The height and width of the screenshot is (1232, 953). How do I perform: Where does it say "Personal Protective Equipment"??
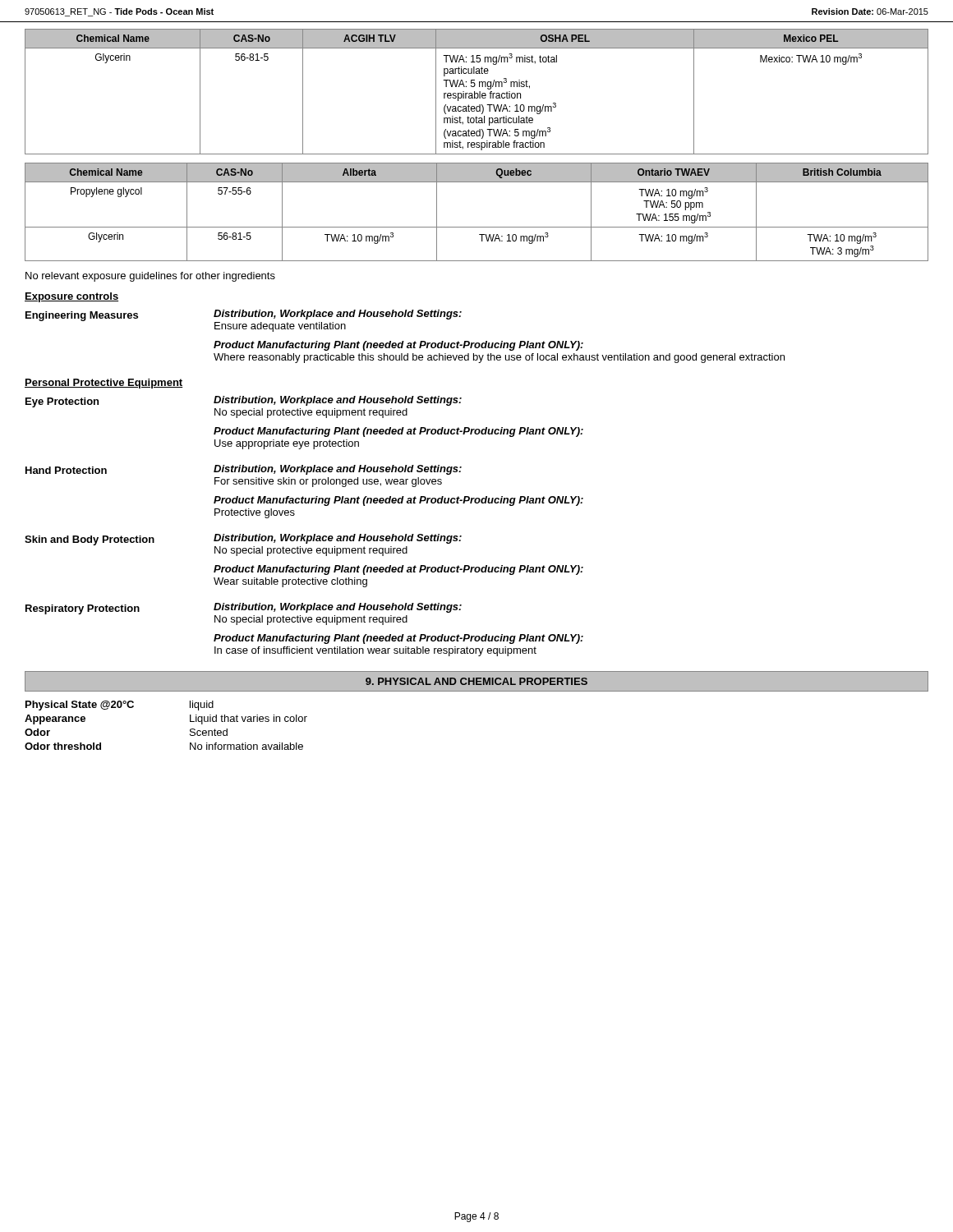[x=104, y=382]
